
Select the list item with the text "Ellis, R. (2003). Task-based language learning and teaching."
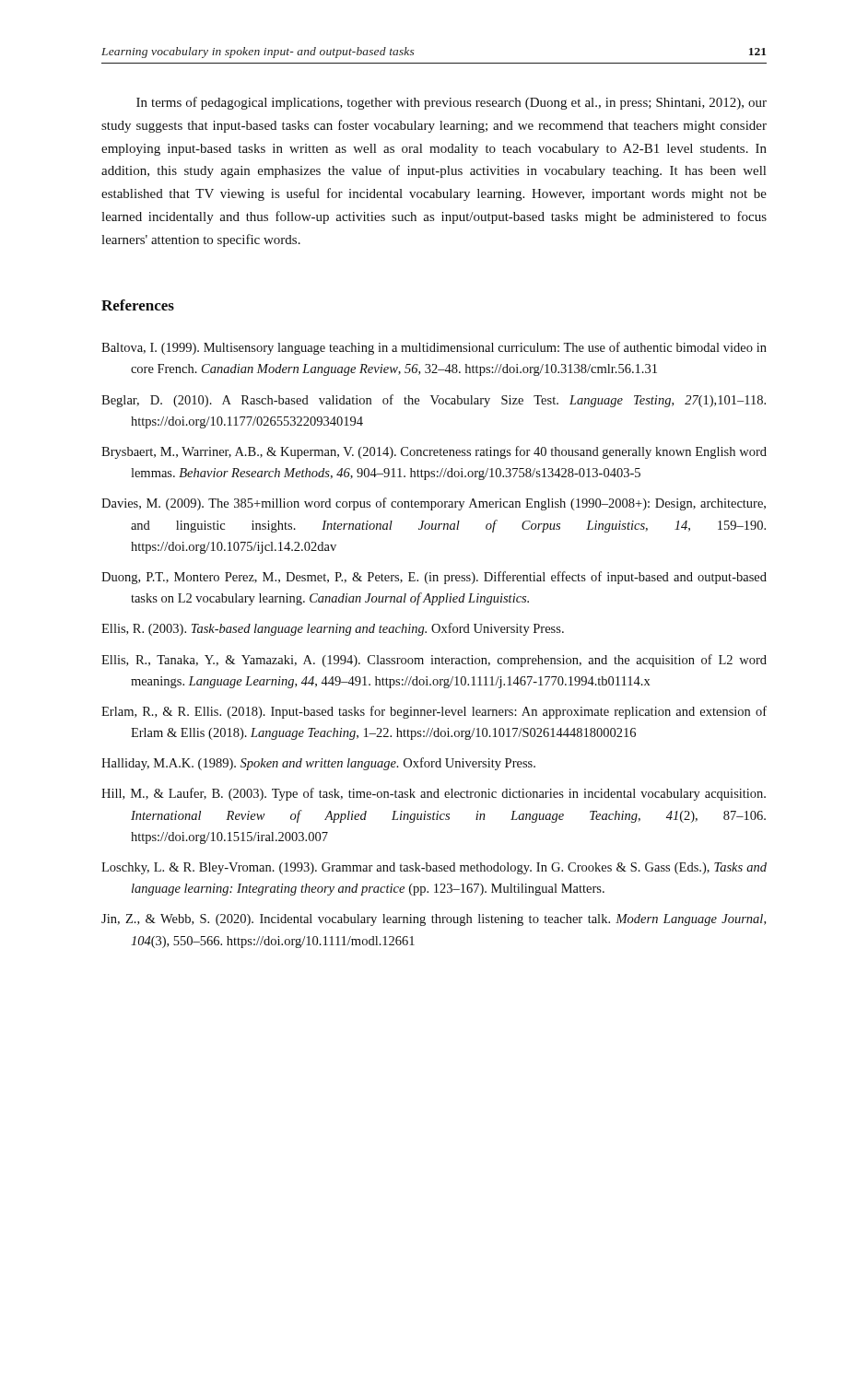pyautogui.click(x=333, y=629)
